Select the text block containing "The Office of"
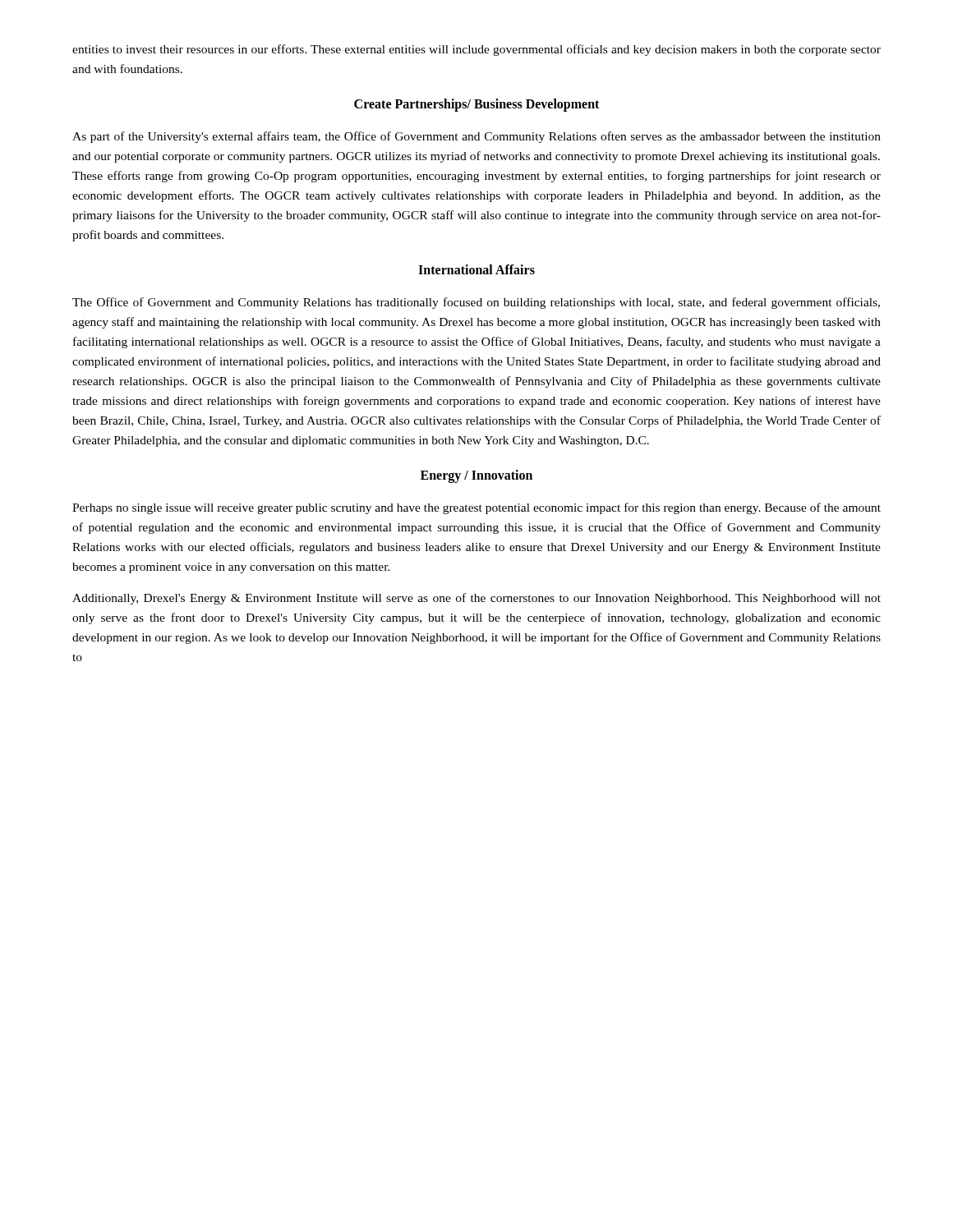 (476, 371)
